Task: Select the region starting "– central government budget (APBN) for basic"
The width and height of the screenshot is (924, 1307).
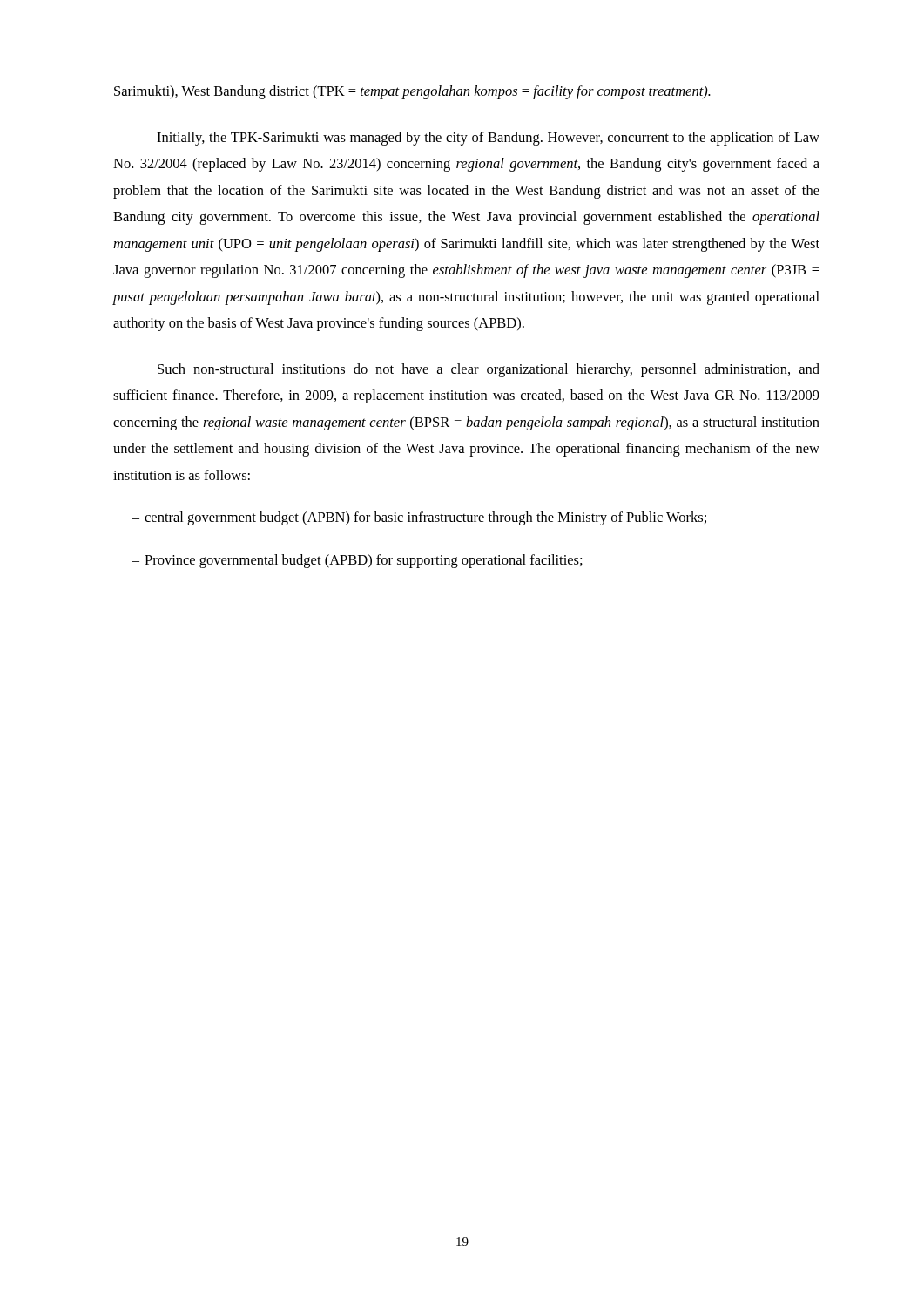Action: (x=466, y=518)
